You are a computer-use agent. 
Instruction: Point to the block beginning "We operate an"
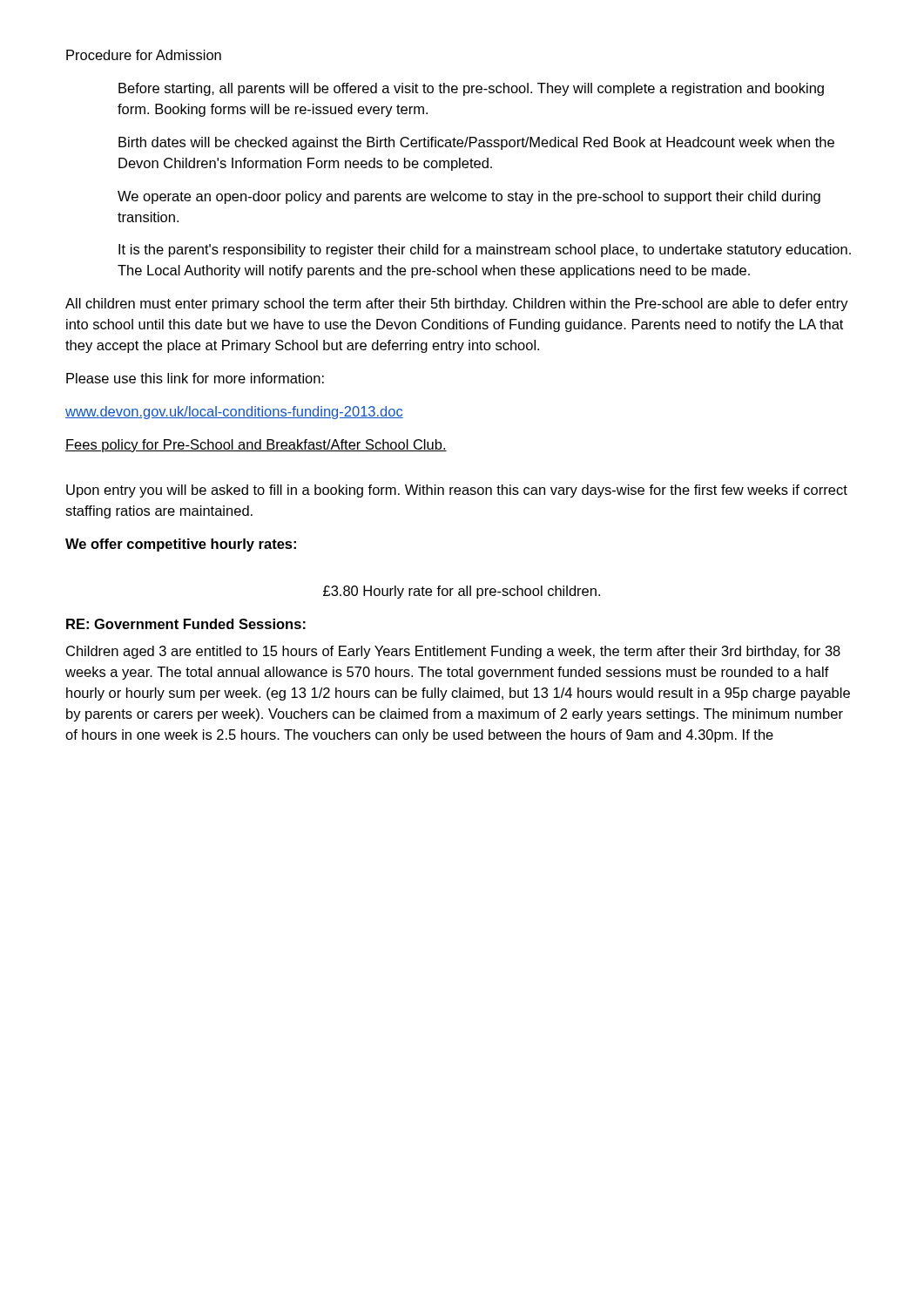tap(488, 207)
